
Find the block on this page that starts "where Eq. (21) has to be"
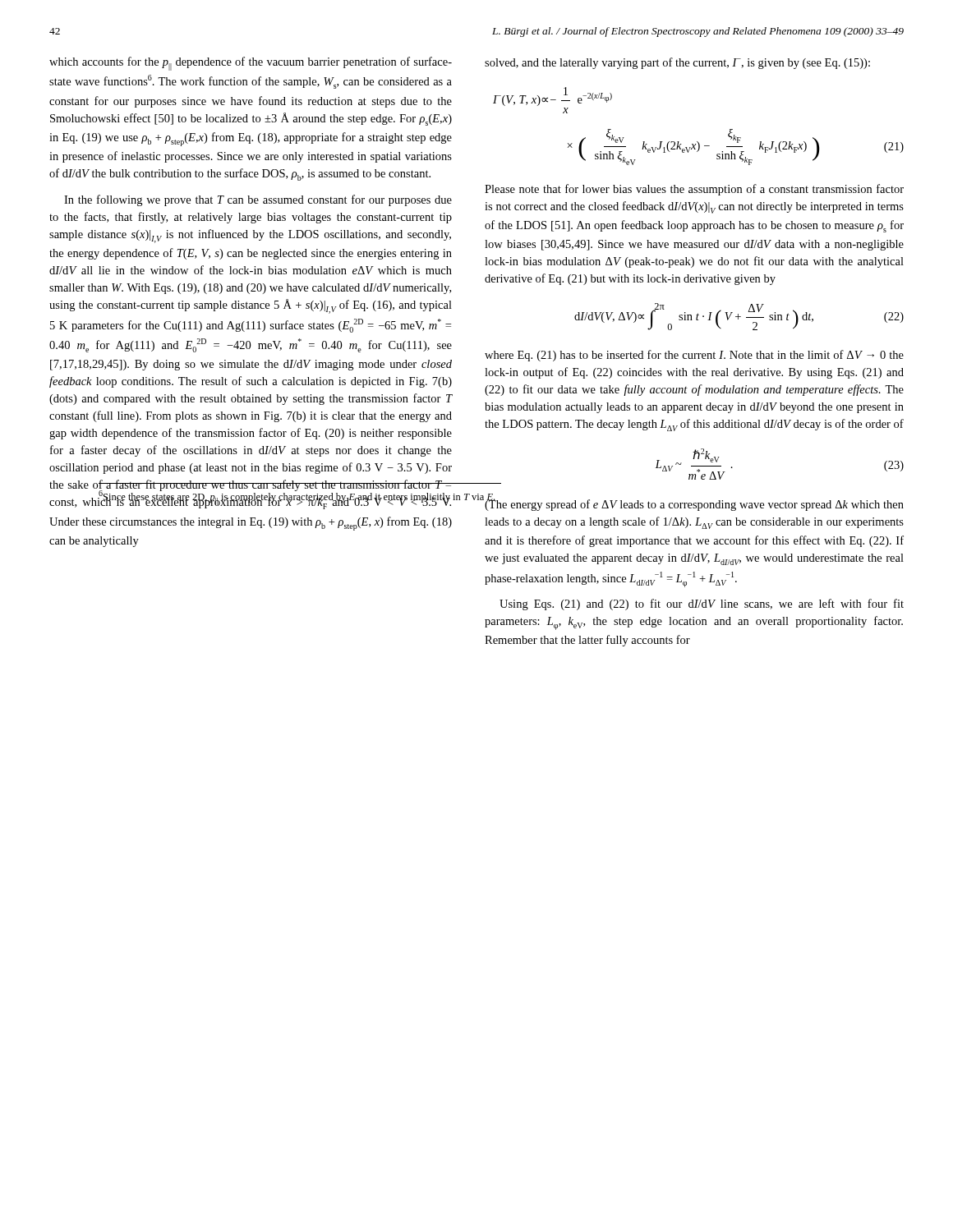(694, 390)
